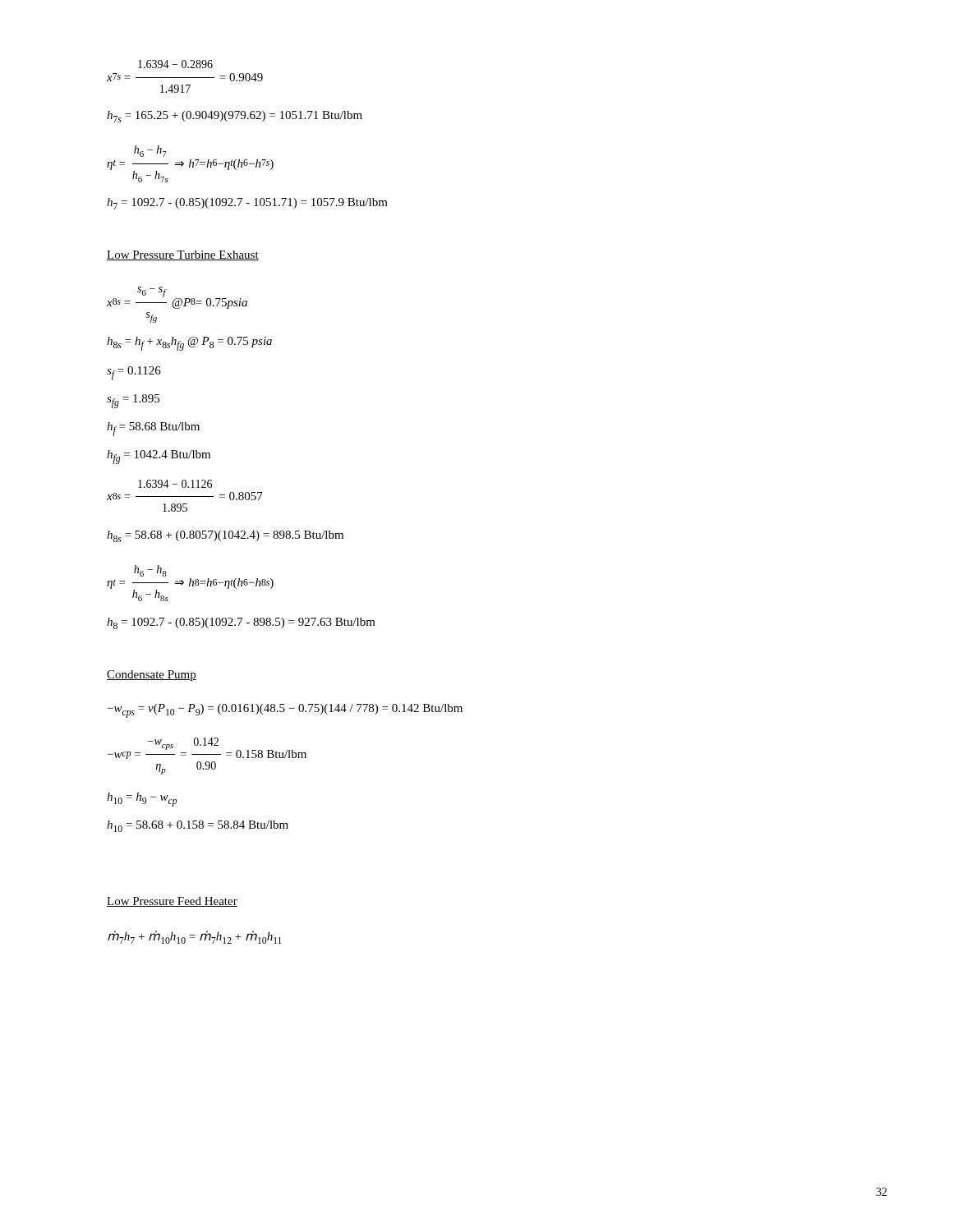This screenshot has width=953, height=1232.
Task: Select the text starting "h8s = hf + x8shfg @"
Action: tap(190, 343)
